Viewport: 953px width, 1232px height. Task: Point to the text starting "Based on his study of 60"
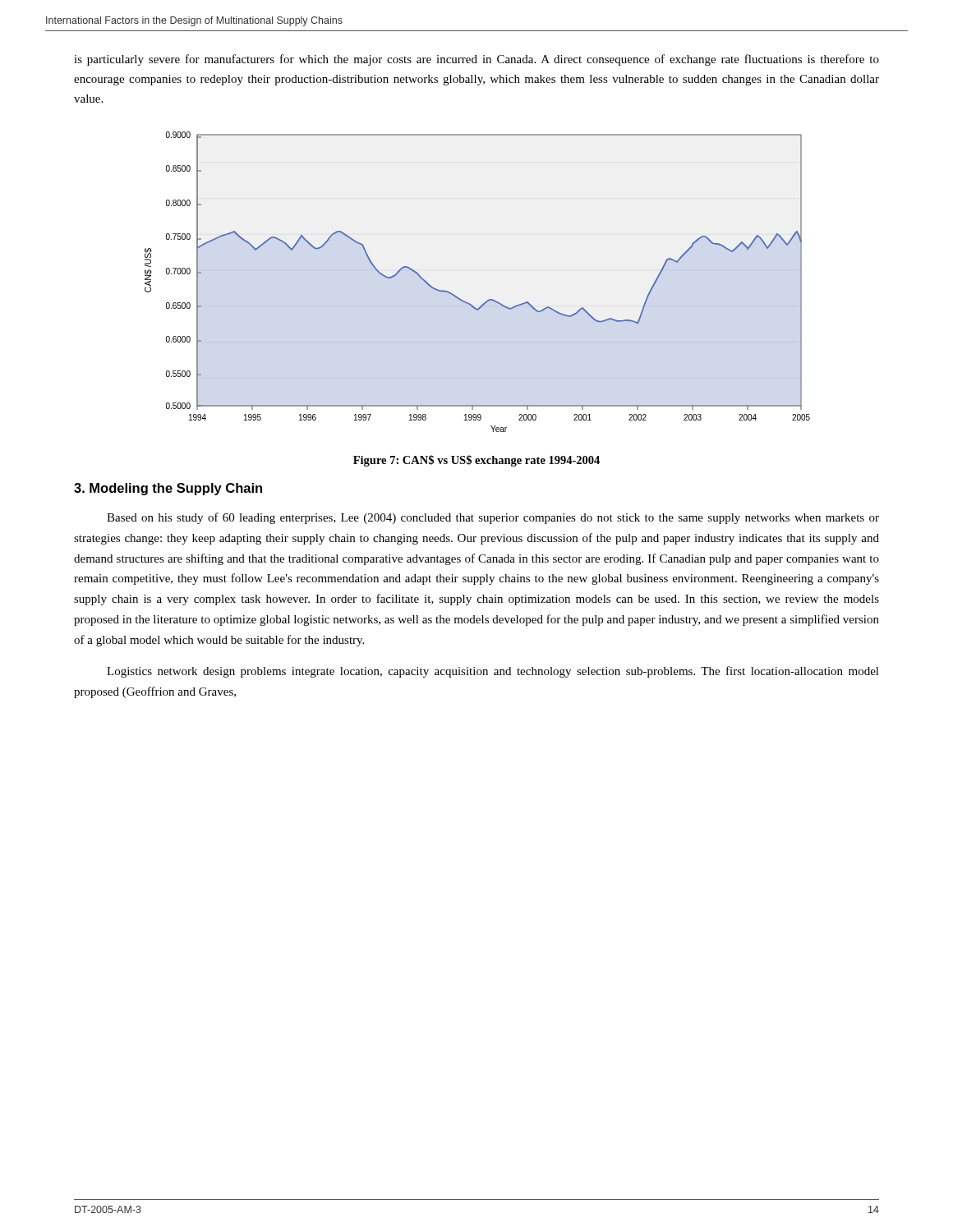pyautogui.click(x=476, y=578)
